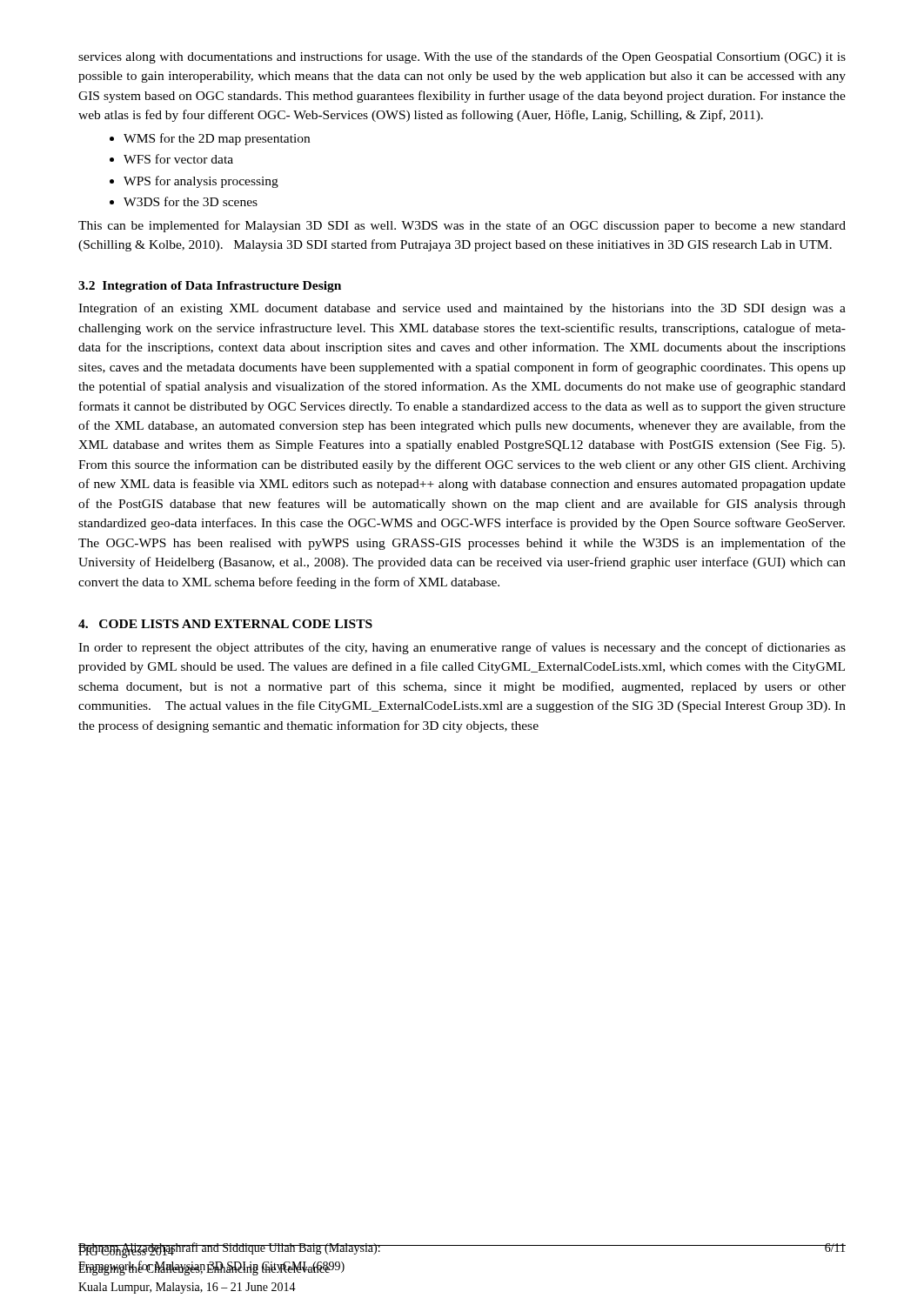Click on the text block containing "services along with documentations and"
Screen dimensions: 1305x924
point(462,85)
